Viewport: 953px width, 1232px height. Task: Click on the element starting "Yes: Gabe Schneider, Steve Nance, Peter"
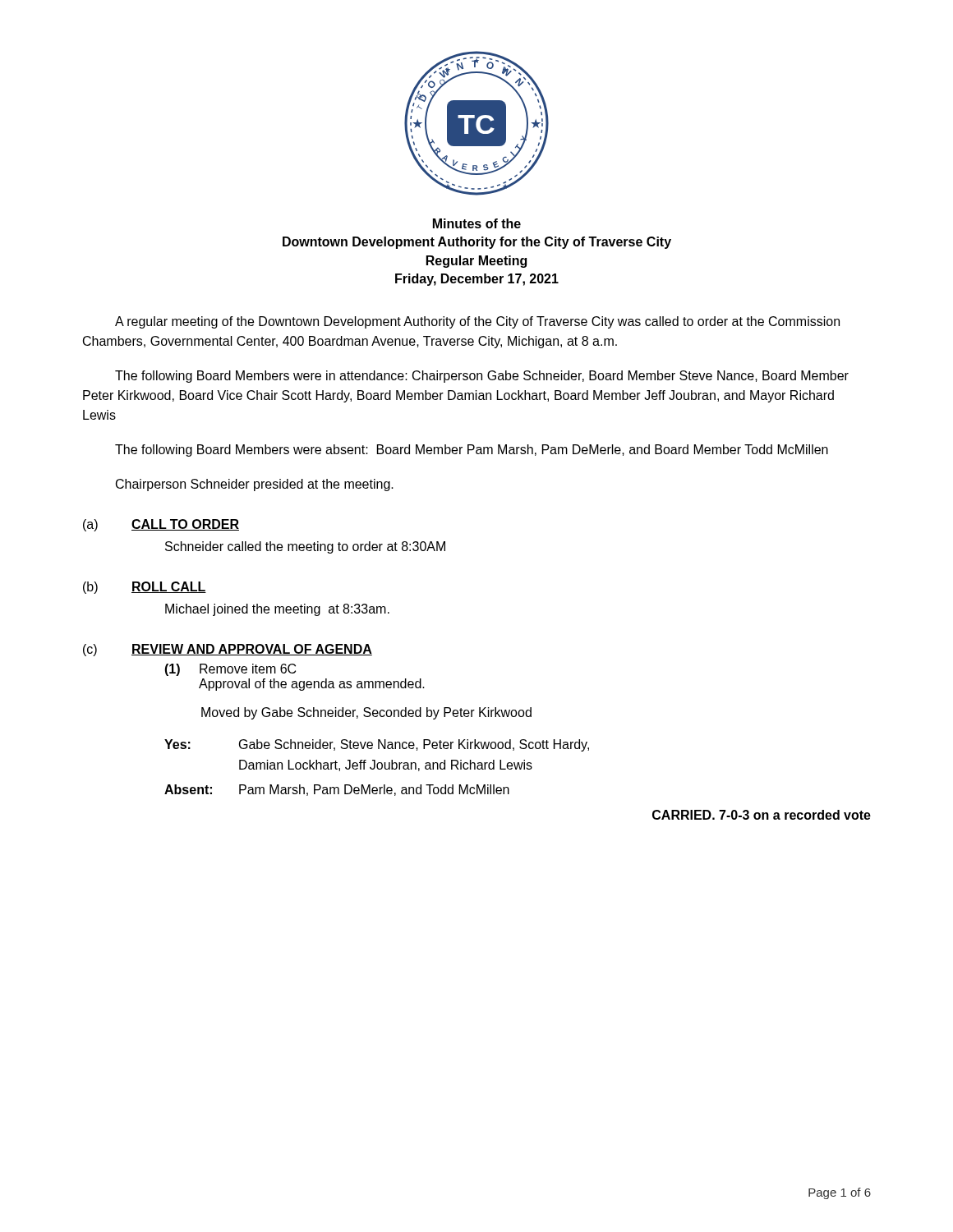518,755
